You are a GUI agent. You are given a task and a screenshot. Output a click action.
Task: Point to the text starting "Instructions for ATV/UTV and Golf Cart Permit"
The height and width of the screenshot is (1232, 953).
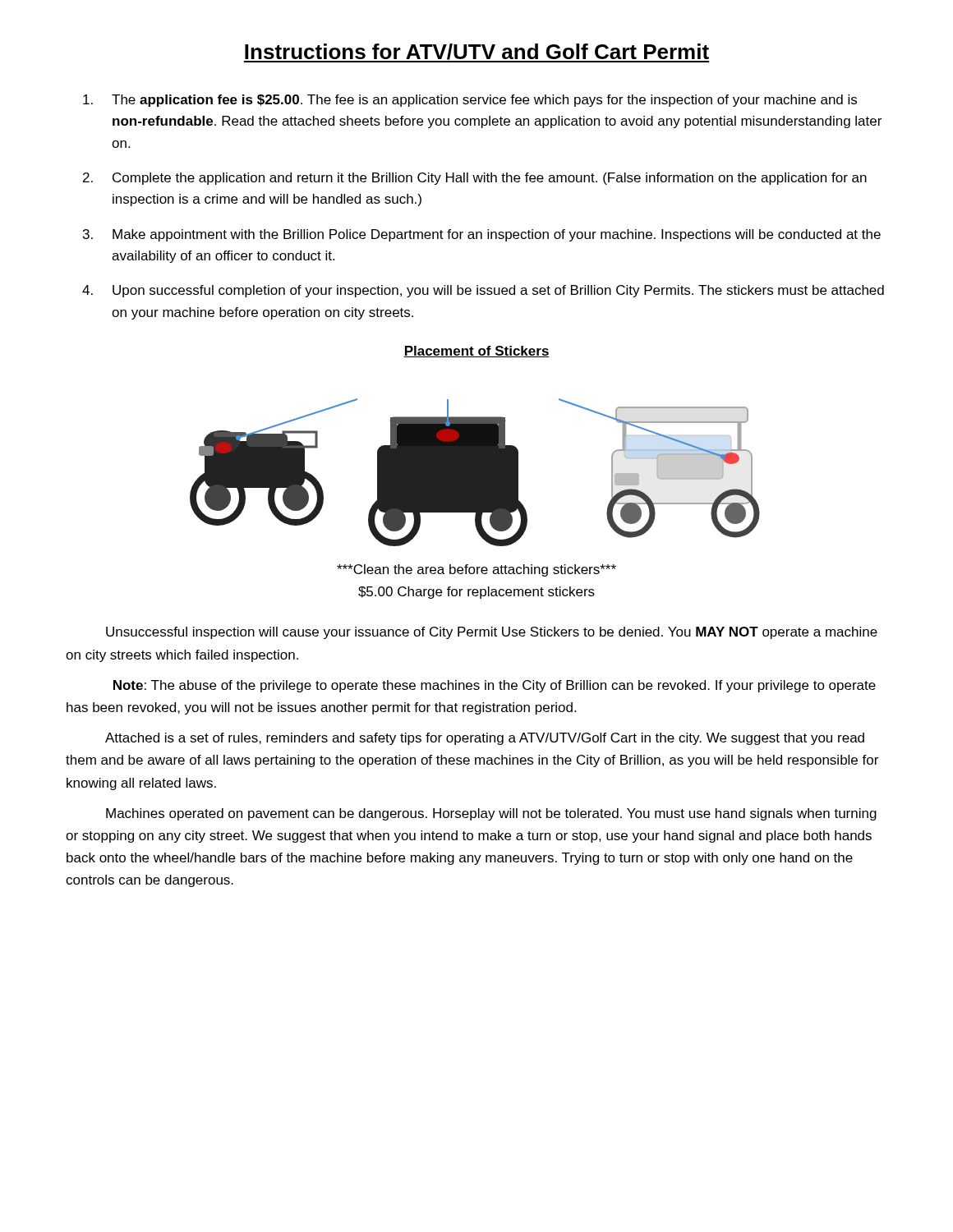[x=476, y=52]
